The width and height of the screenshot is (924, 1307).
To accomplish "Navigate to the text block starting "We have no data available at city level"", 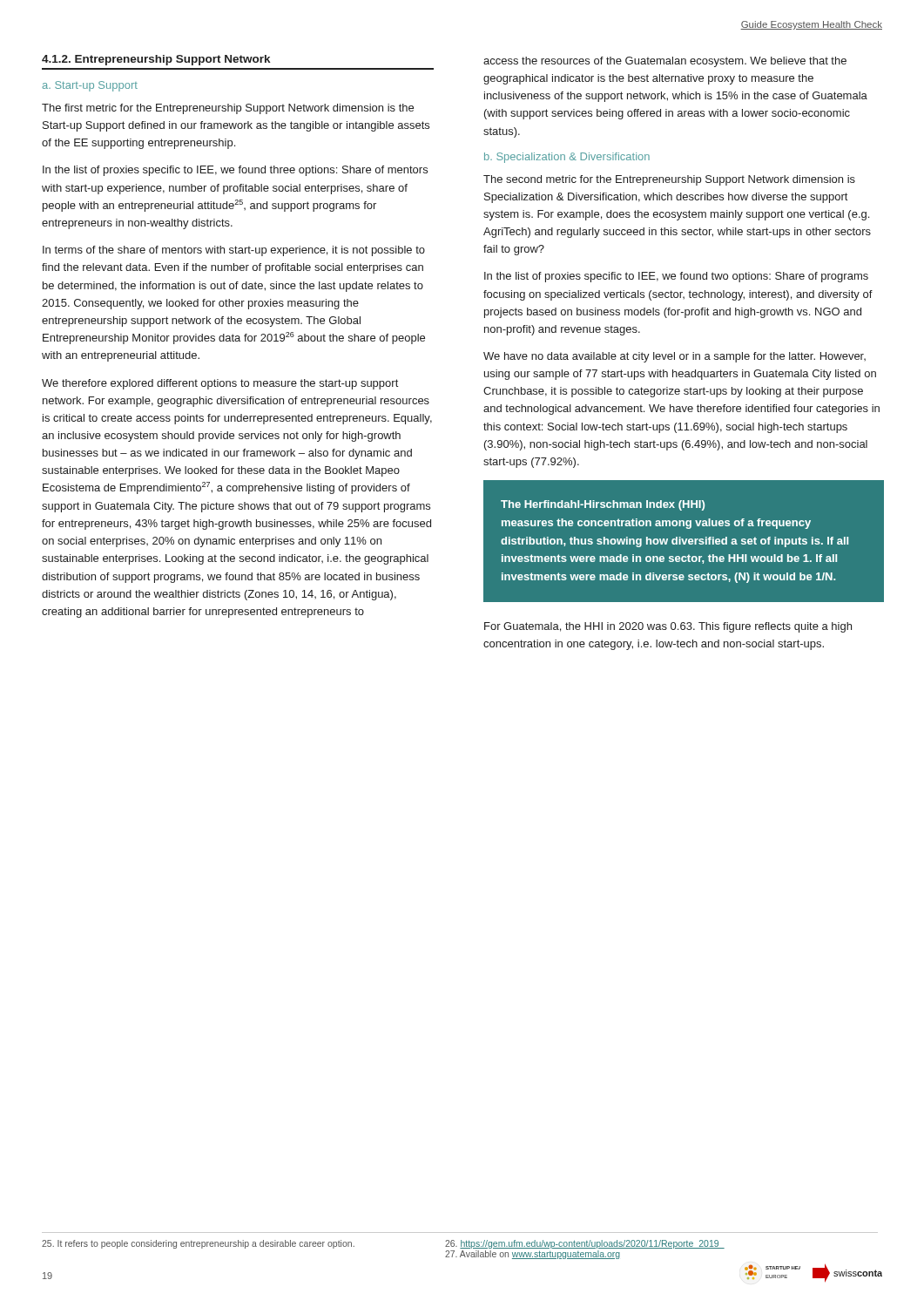I will point(684,409).
